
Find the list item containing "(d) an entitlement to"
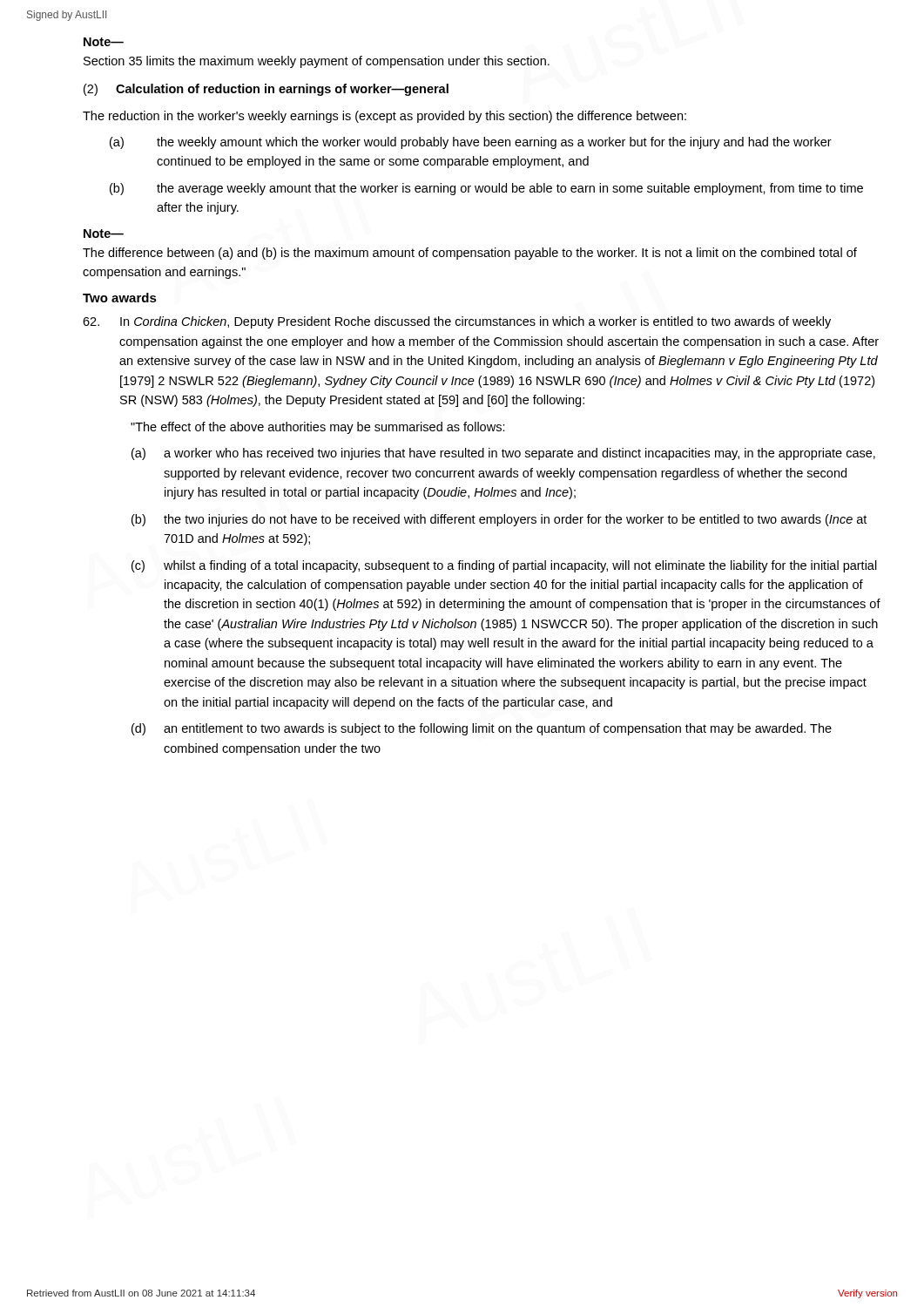[x=506, y=739]
